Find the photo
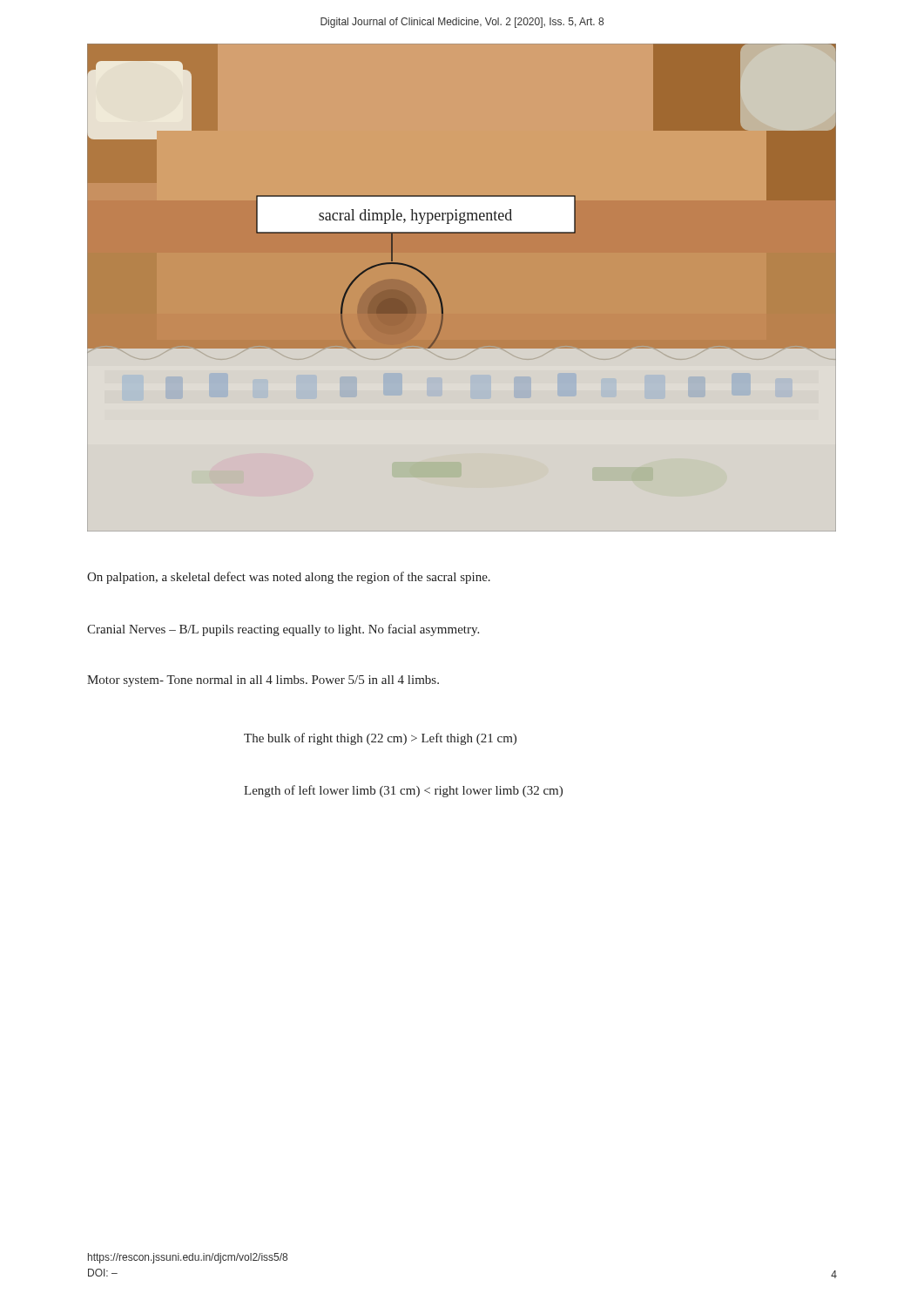This screenshot has height=1307, width=924. tap(462, 288)
